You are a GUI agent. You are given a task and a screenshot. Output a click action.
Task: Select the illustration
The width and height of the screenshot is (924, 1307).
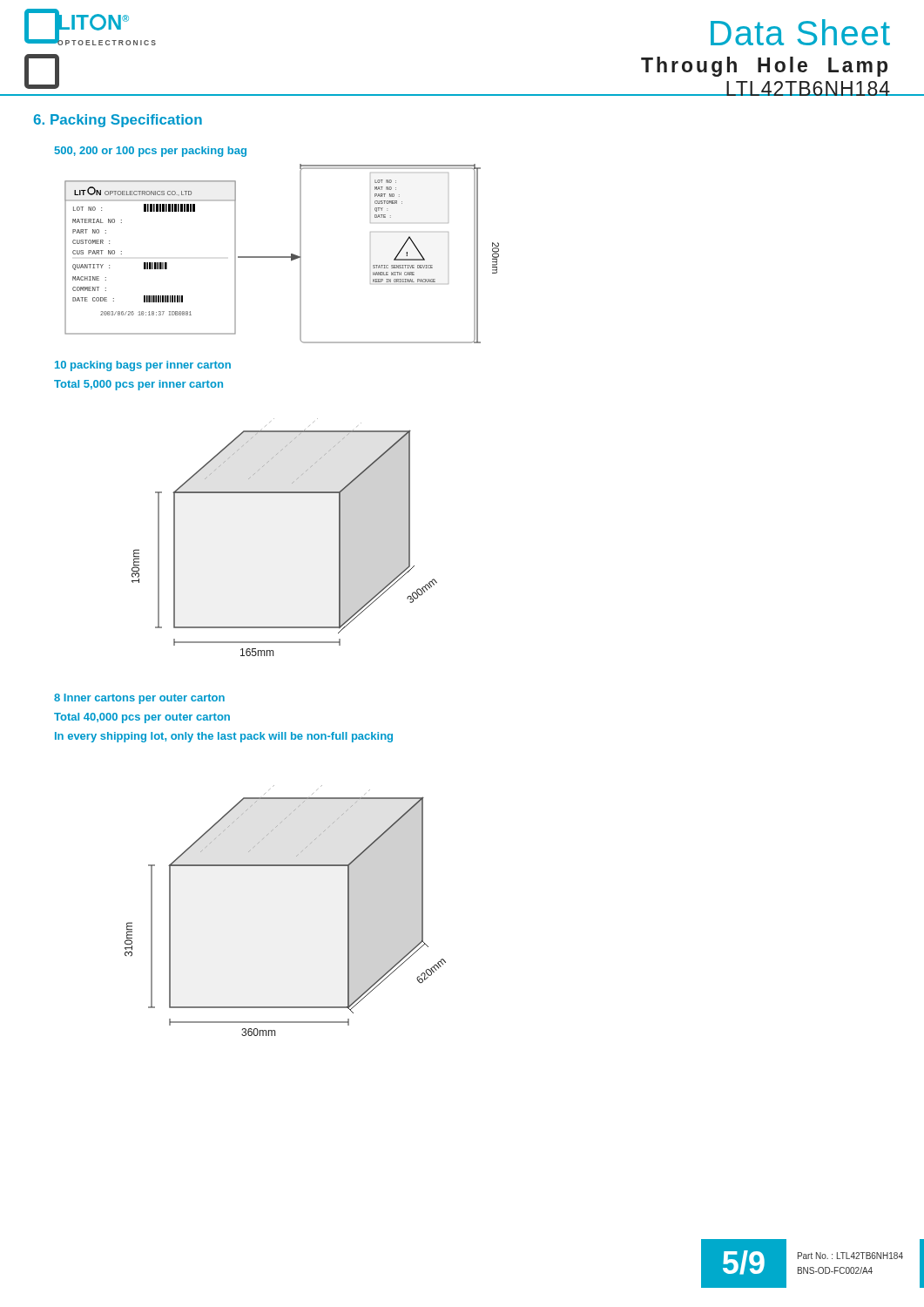(335, 257)
